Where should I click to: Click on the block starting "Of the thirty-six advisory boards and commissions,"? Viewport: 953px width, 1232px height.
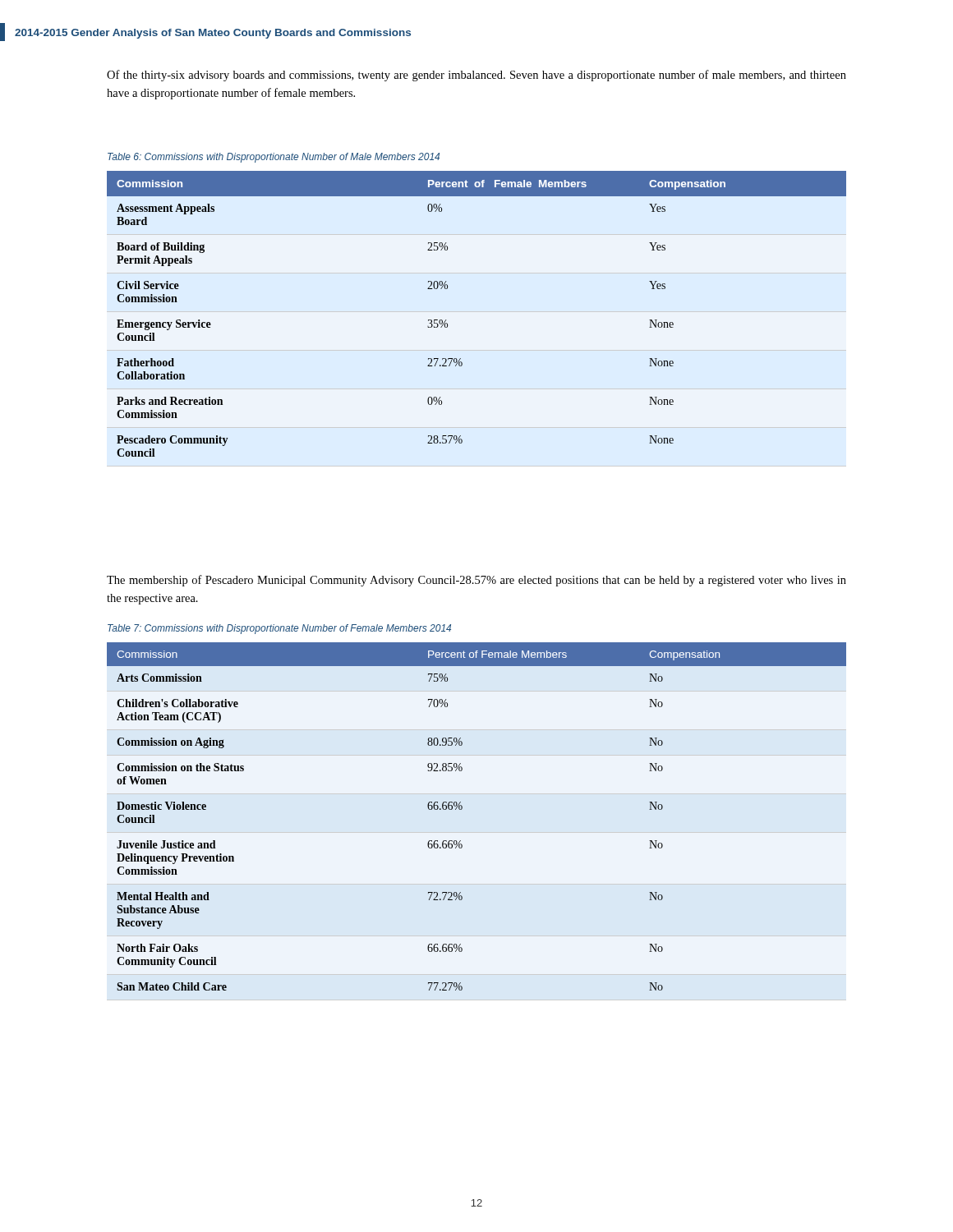click(x=476, y=84)
